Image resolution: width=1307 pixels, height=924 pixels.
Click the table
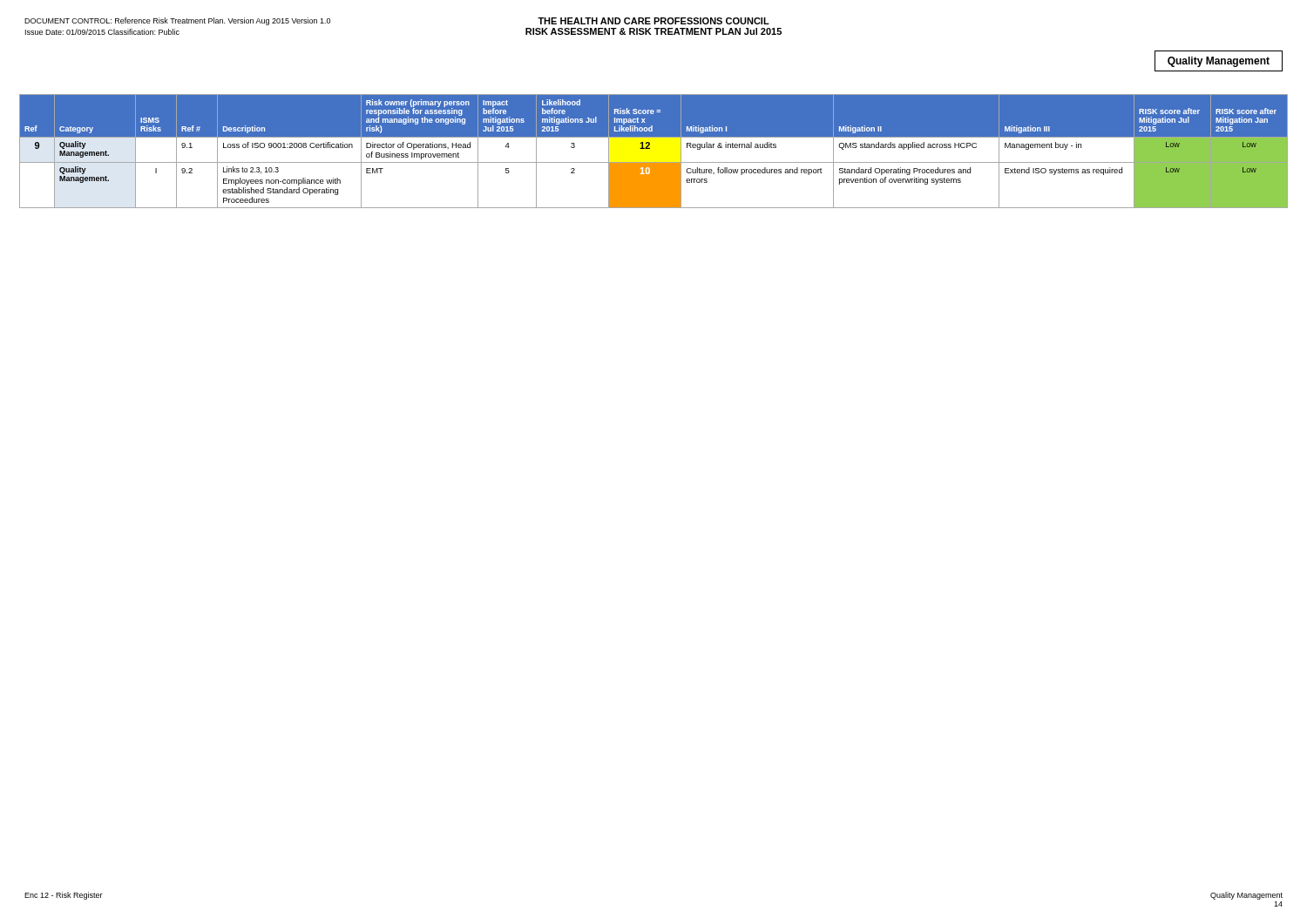pyautogui.click(x=654, y=151)
